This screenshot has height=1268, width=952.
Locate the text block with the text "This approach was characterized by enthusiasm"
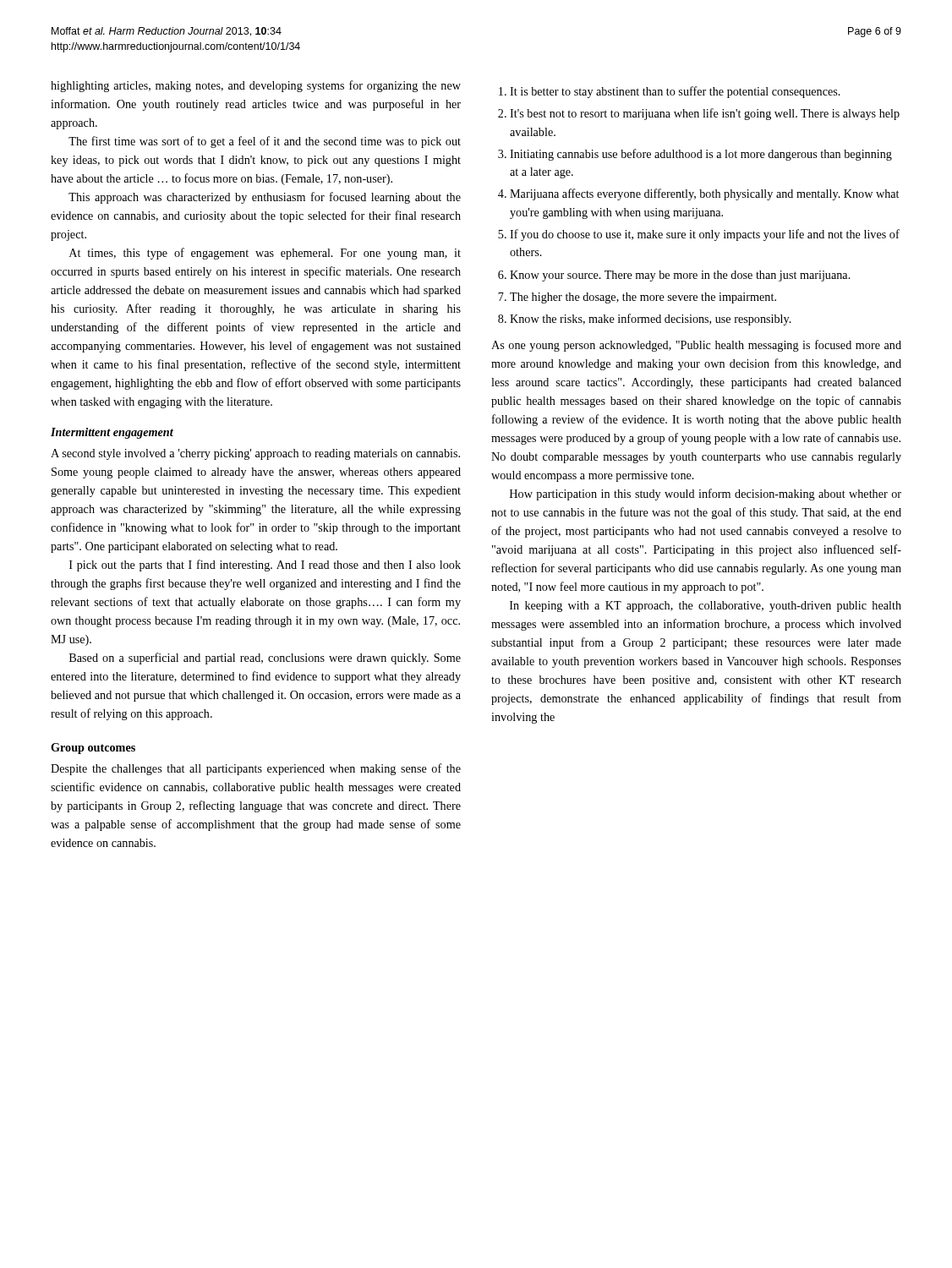[x=256, y=216]
